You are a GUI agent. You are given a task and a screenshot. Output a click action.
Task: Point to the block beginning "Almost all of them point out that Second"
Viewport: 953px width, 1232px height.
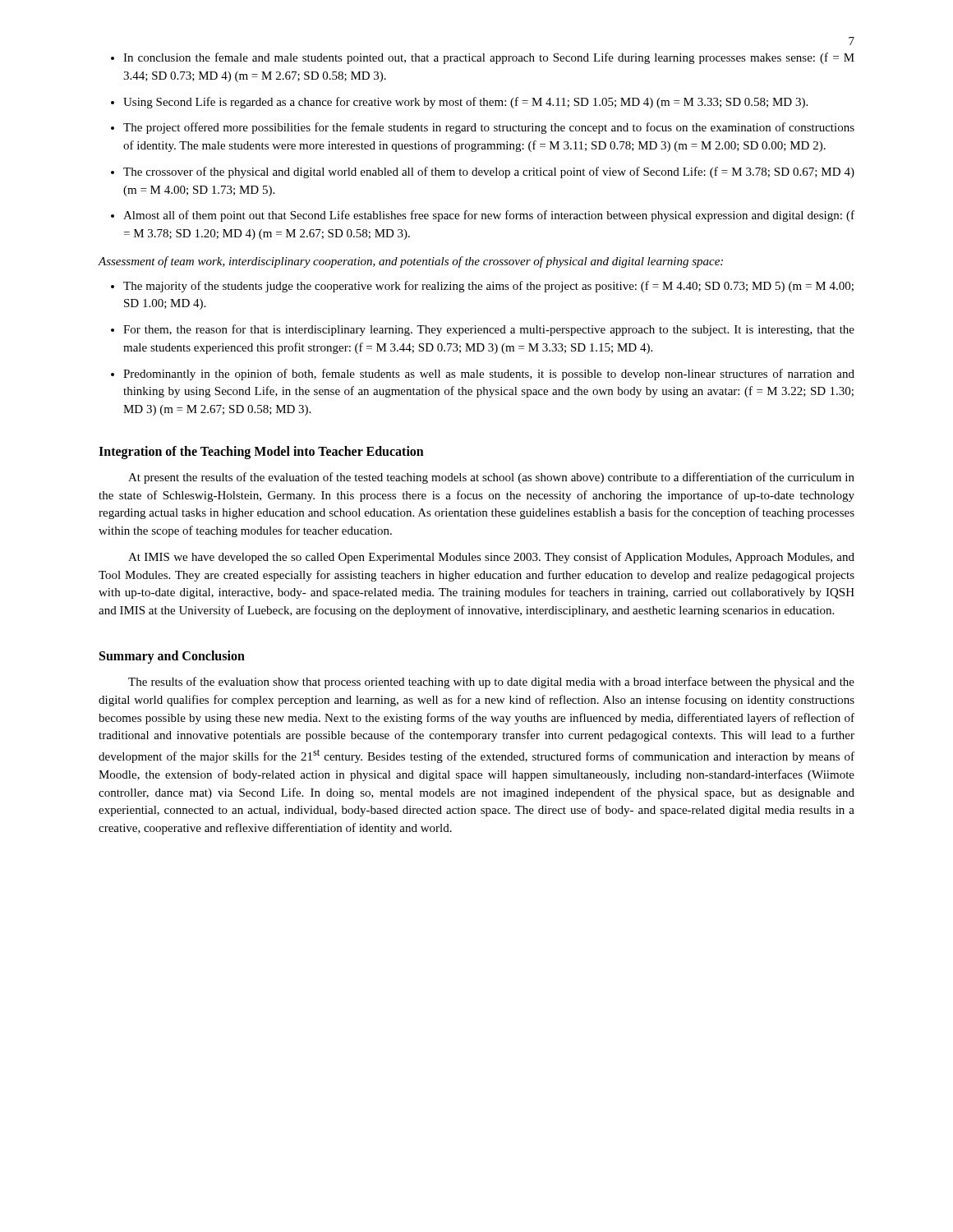[x=476, y=225]
